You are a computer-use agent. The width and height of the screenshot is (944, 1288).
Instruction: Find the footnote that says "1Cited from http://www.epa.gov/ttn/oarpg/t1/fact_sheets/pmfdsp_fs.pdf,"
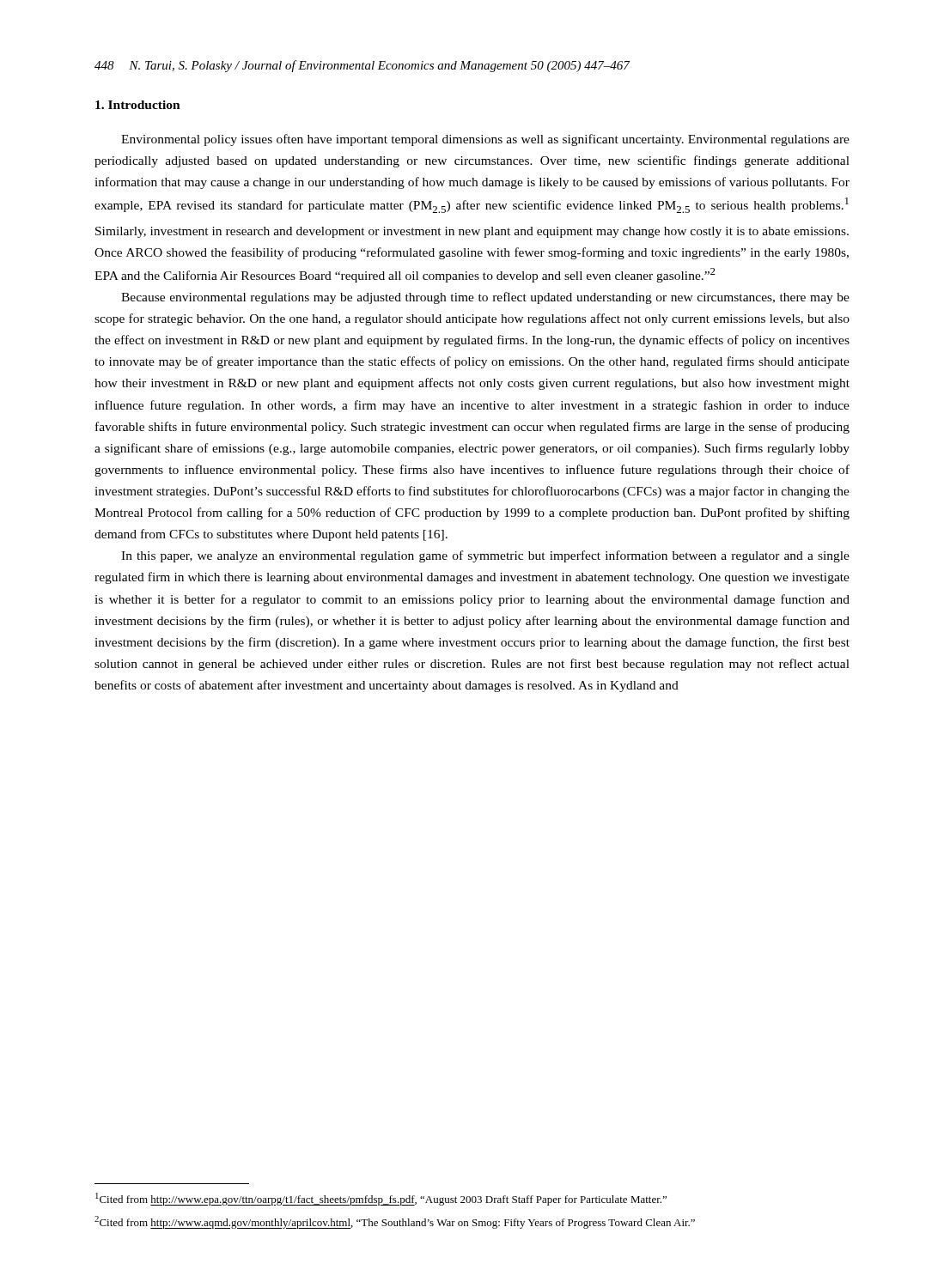381,1198
